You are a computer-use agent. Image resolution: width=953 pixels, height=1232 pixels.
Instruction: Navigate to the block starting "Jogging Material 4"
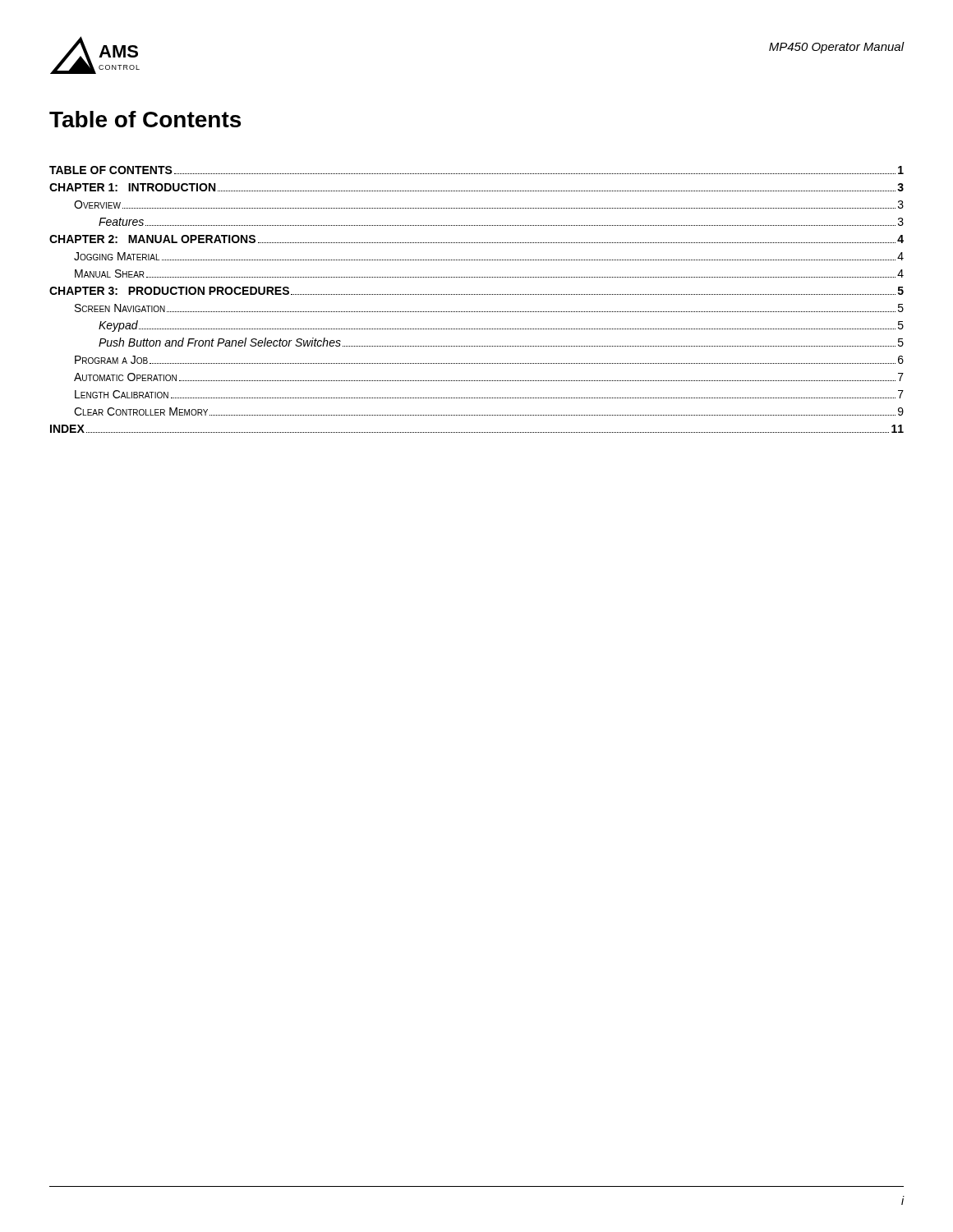pyautogui.click(x=489, y=257)
